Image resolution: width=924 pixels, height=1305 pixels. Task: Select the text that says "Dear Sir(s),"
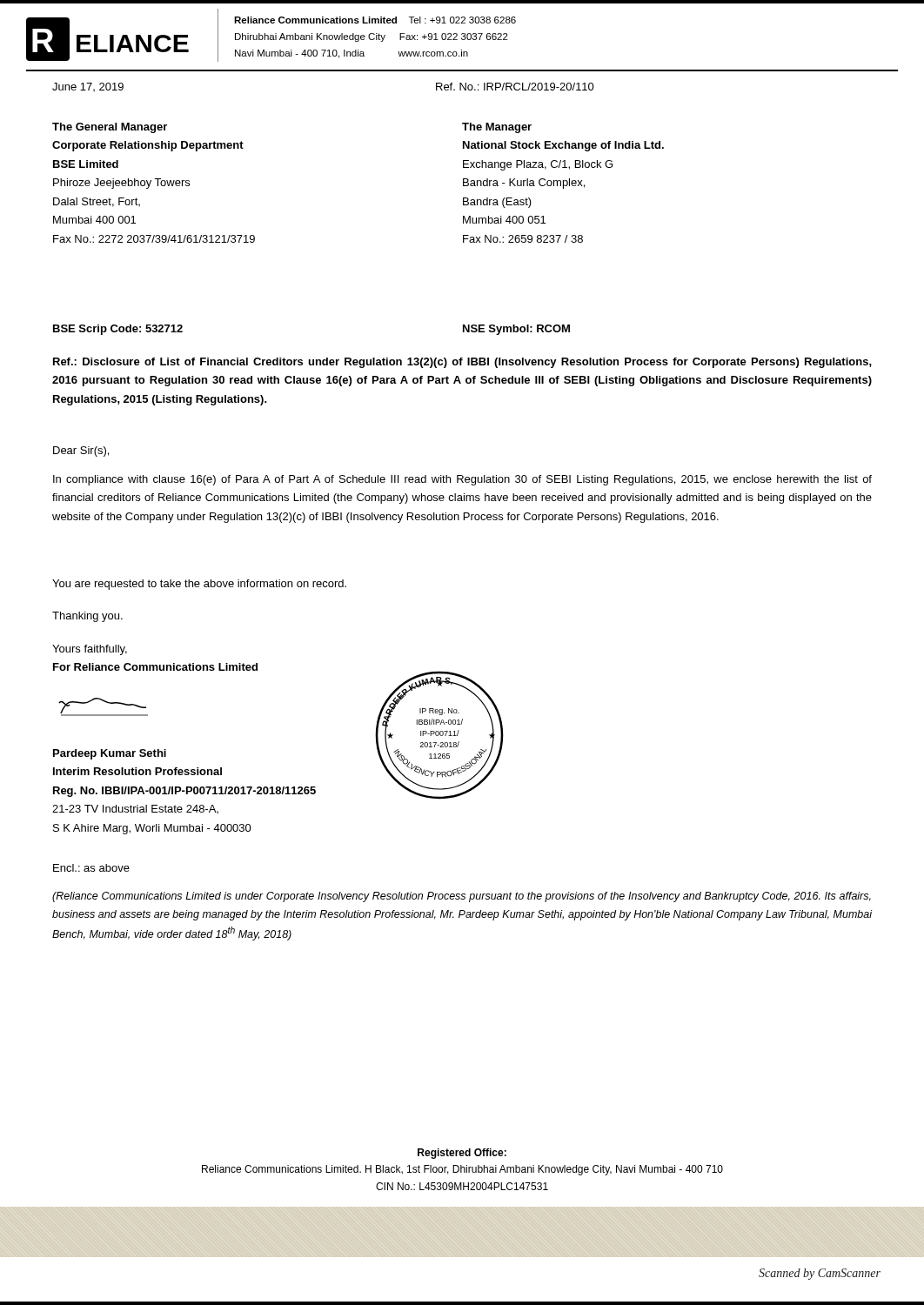[x=81, y=450]
